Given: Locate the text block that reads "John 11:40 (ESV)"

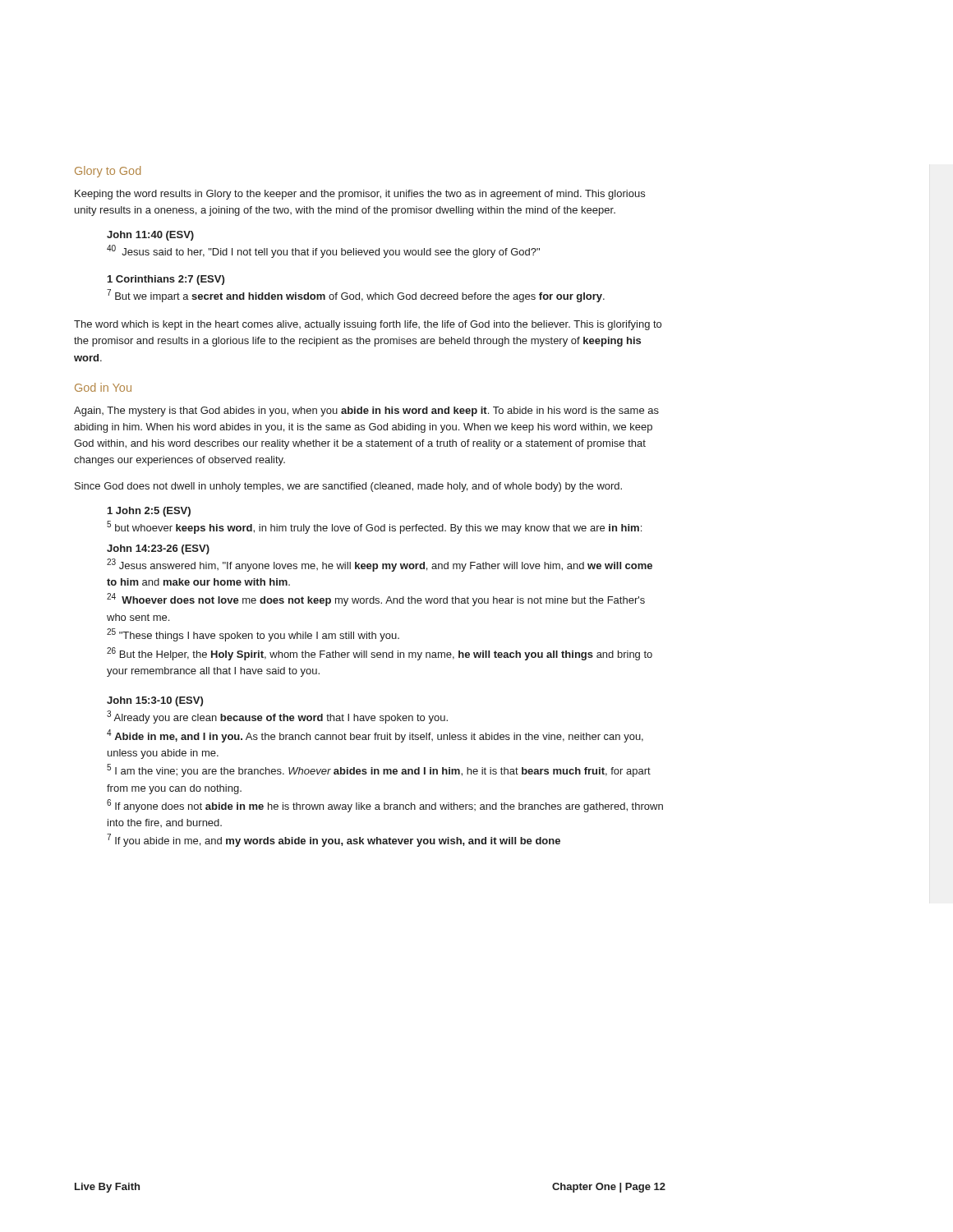Looking at the screenshot, I should (x=386, y=245).
